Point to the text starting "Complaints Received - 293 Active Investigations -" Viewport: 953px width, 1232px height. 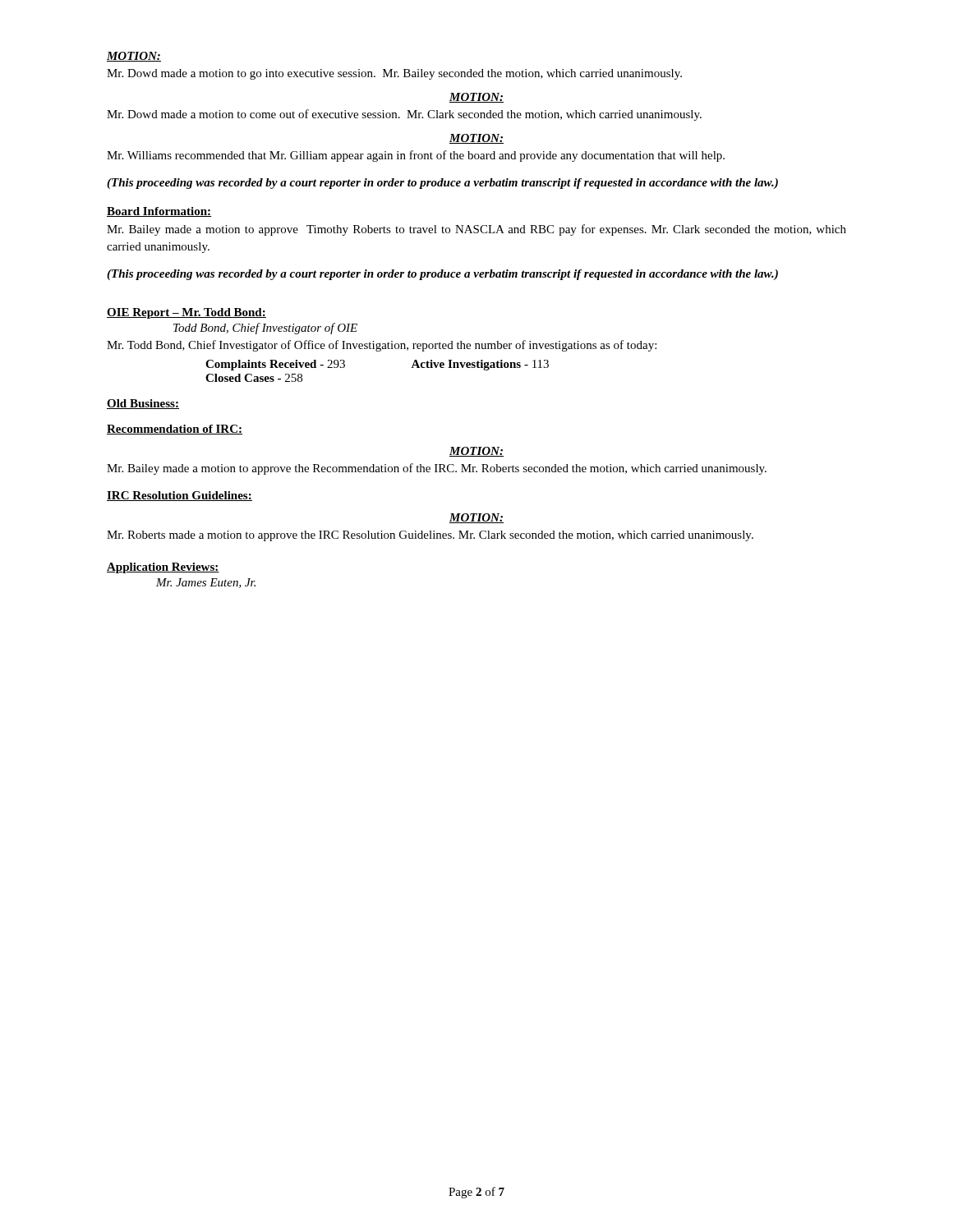point(276,365)
